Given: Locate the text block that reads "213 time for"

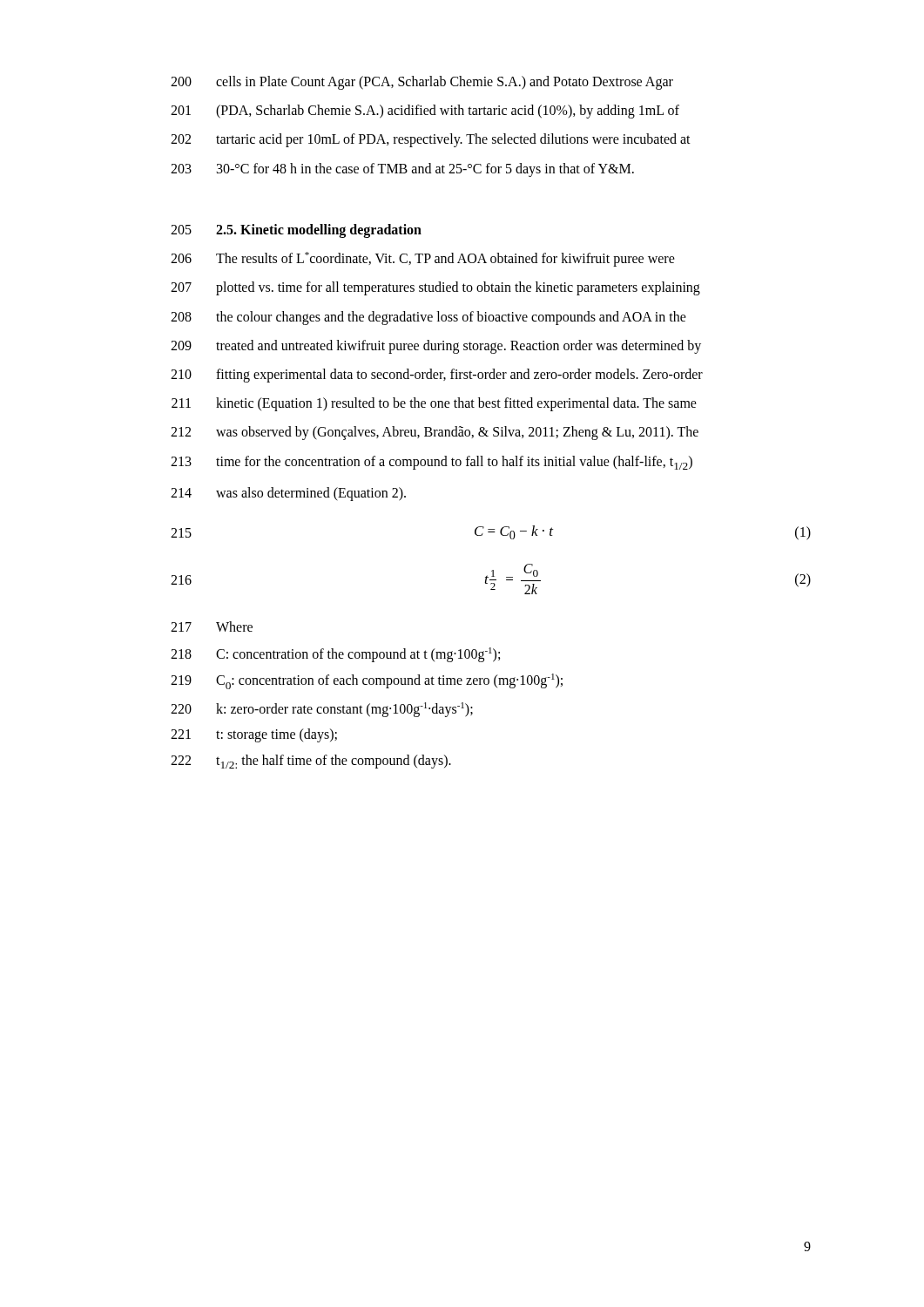Looking at the screenshot, I should click(475, 463).
